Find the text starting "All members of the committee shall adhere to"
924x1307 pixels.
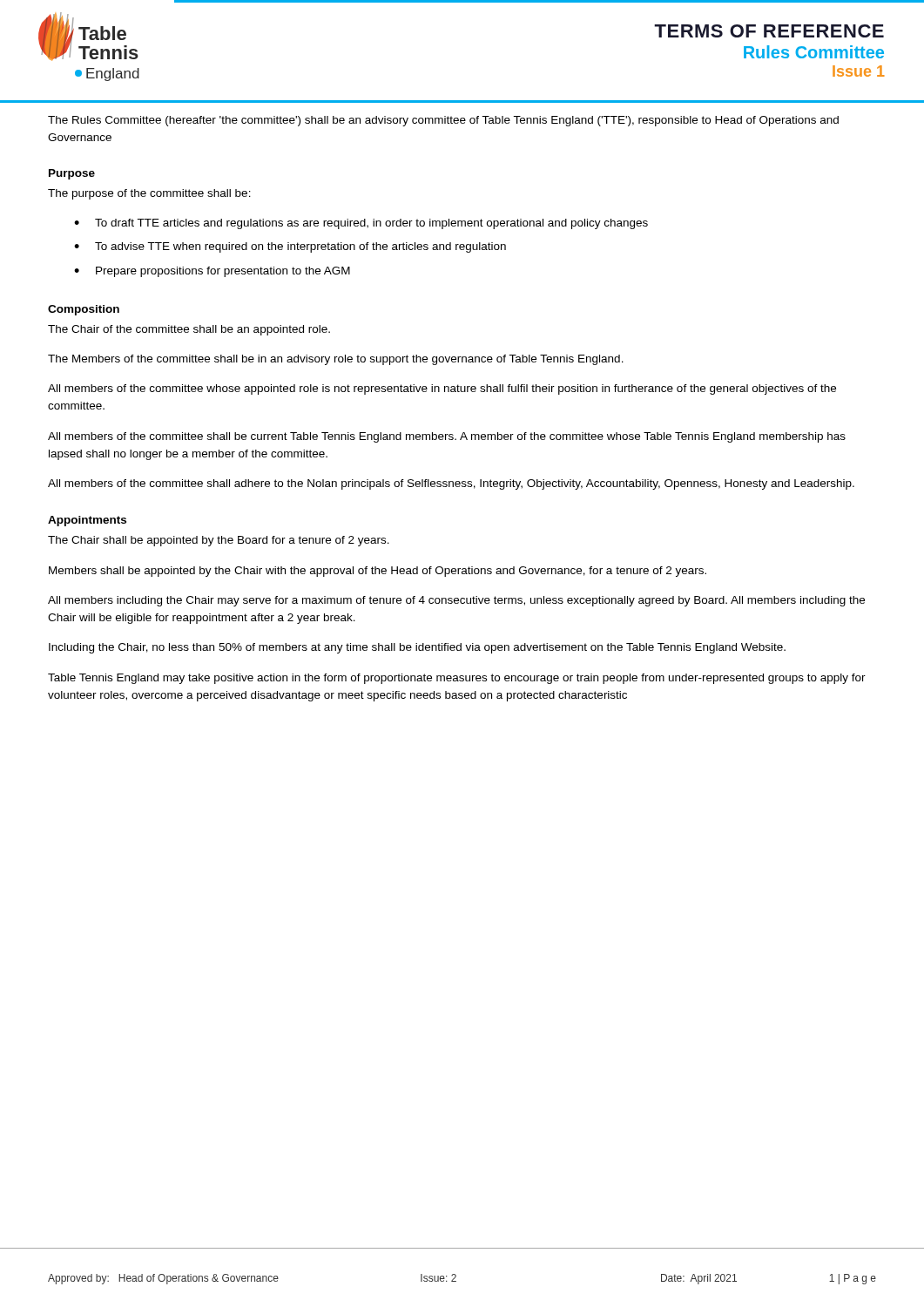click(x=451, y=483)
